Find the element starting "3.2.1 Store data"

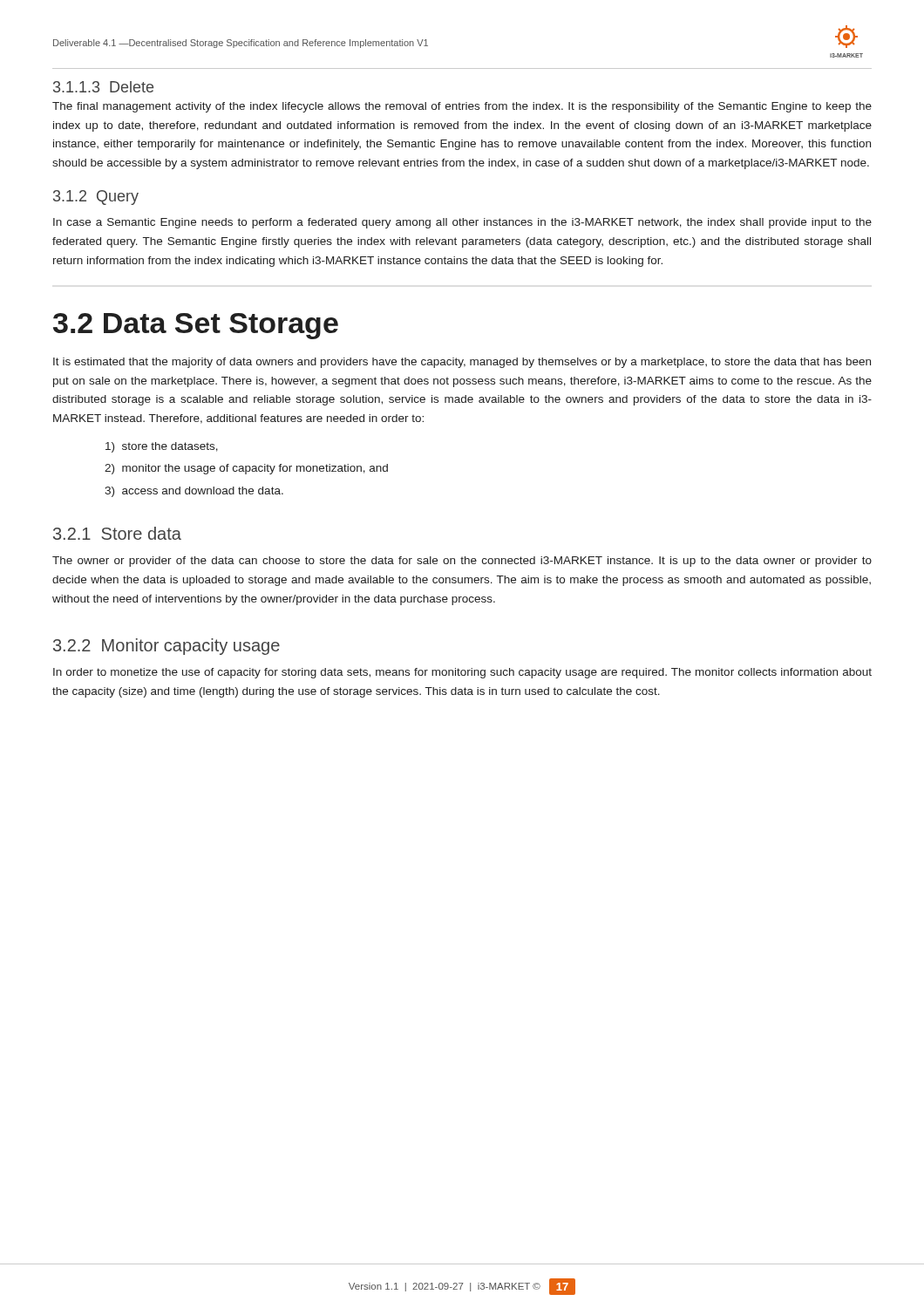117,534
